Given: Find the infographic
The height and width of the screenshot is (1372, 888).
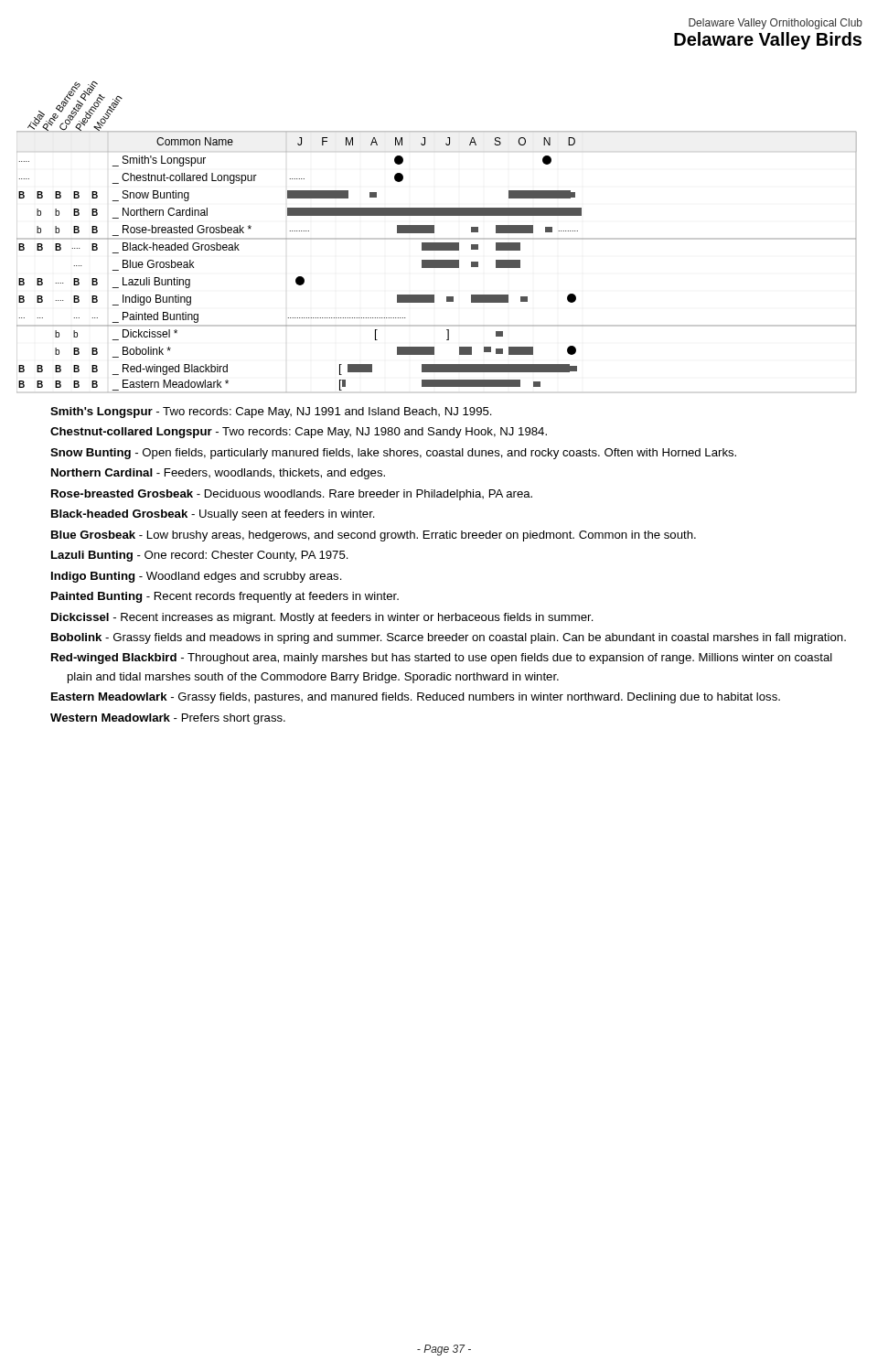Looking at the screenshot, I should (x=437, y=205).
